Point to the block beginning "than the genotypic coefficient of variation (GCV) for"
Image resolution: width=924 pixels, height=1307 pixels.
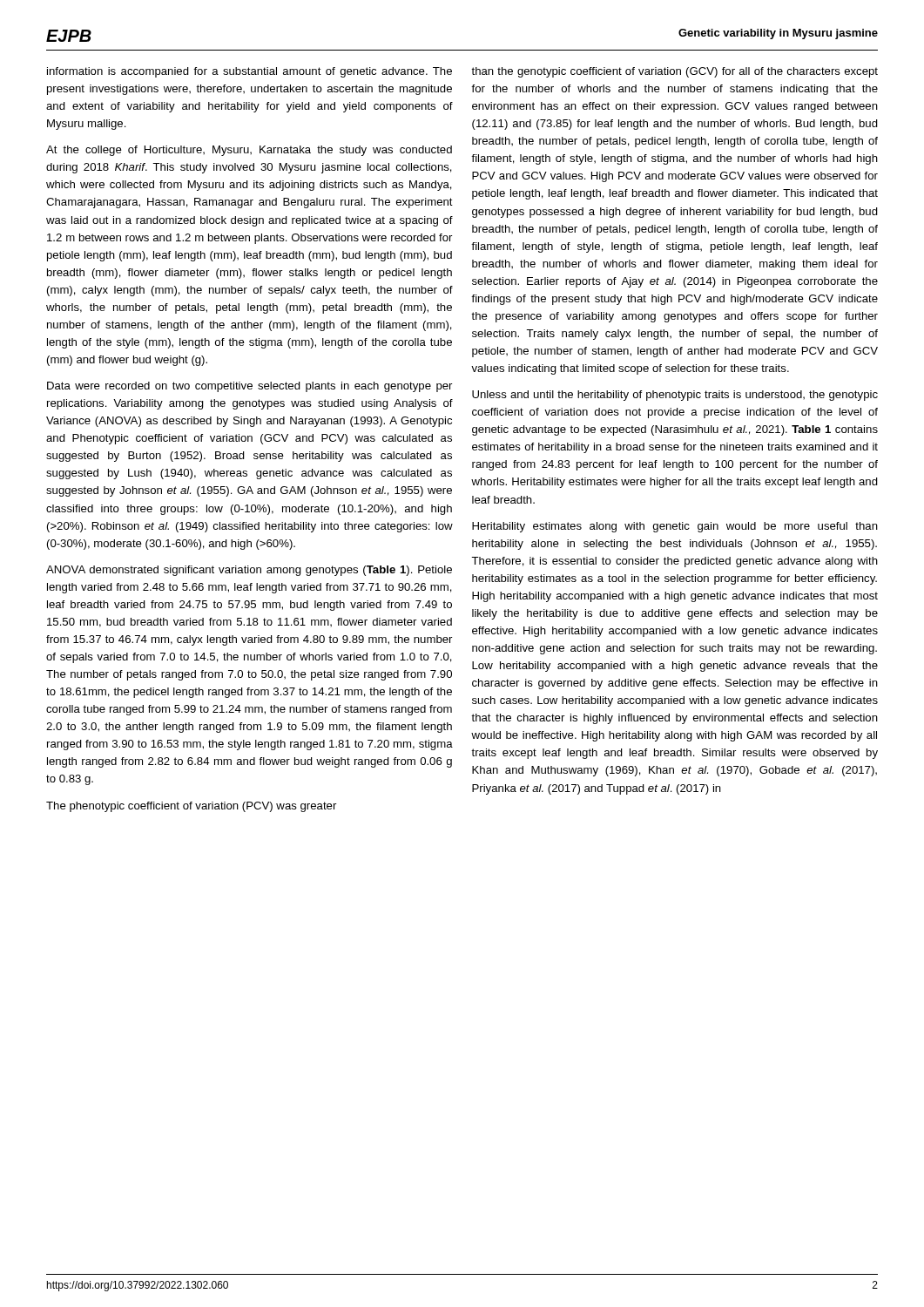click(x=675, y=220)
